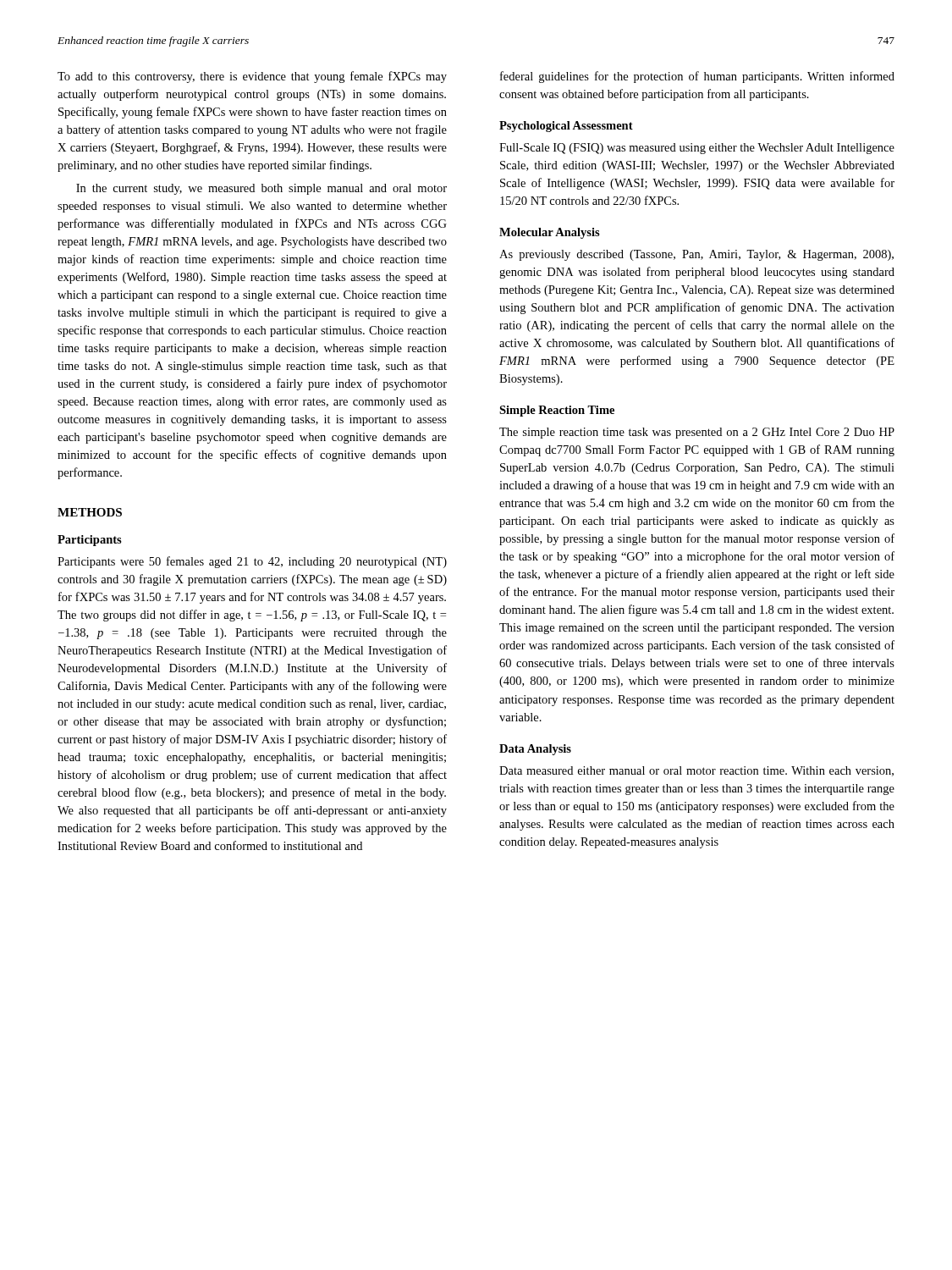The height and width of the screenshot is (1270, 952).
Task: Locate the text block starting "Psychological Assessment"
Action: [x=566, y=125]
